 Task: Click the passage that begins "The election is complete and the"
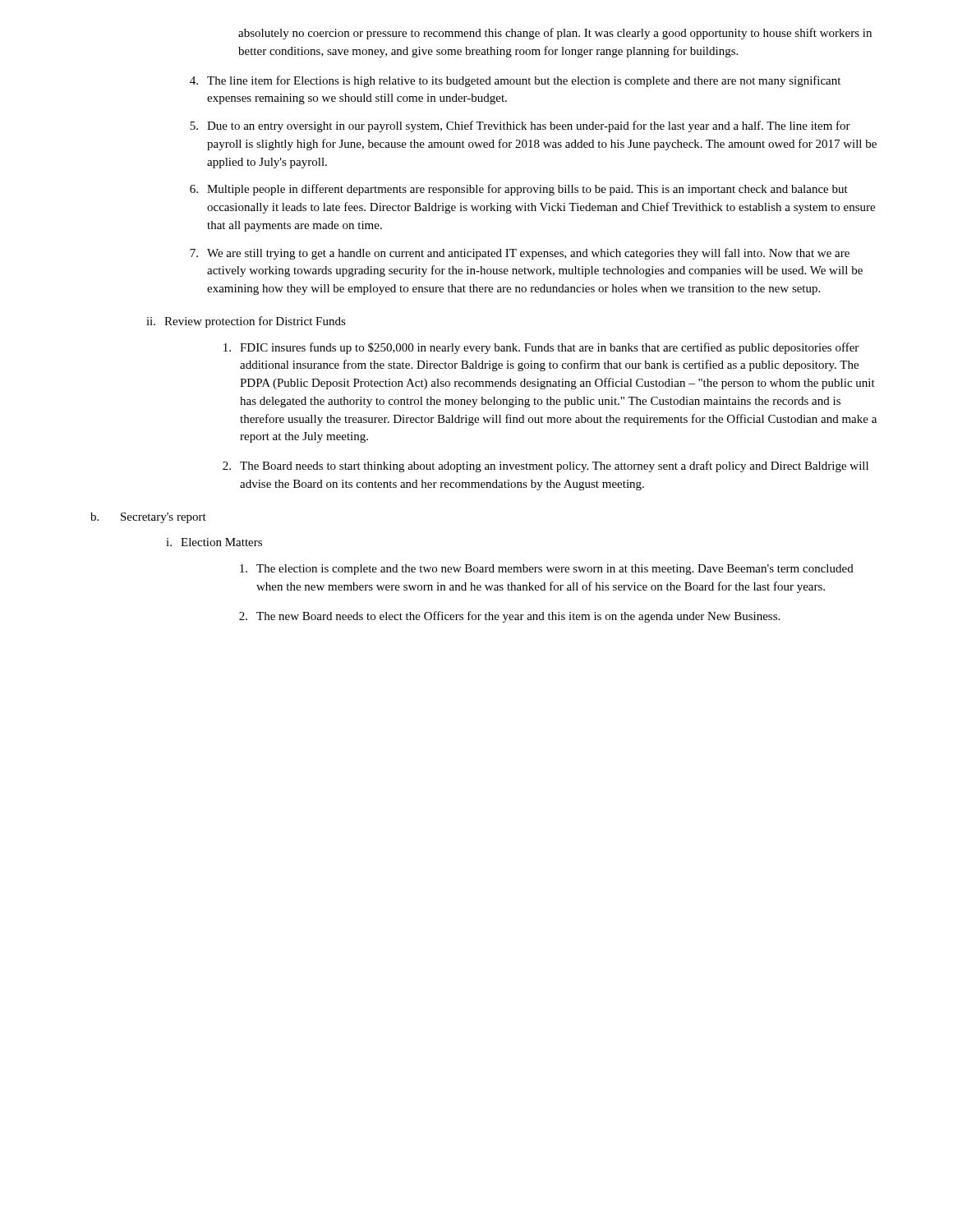tap(550, 578)
